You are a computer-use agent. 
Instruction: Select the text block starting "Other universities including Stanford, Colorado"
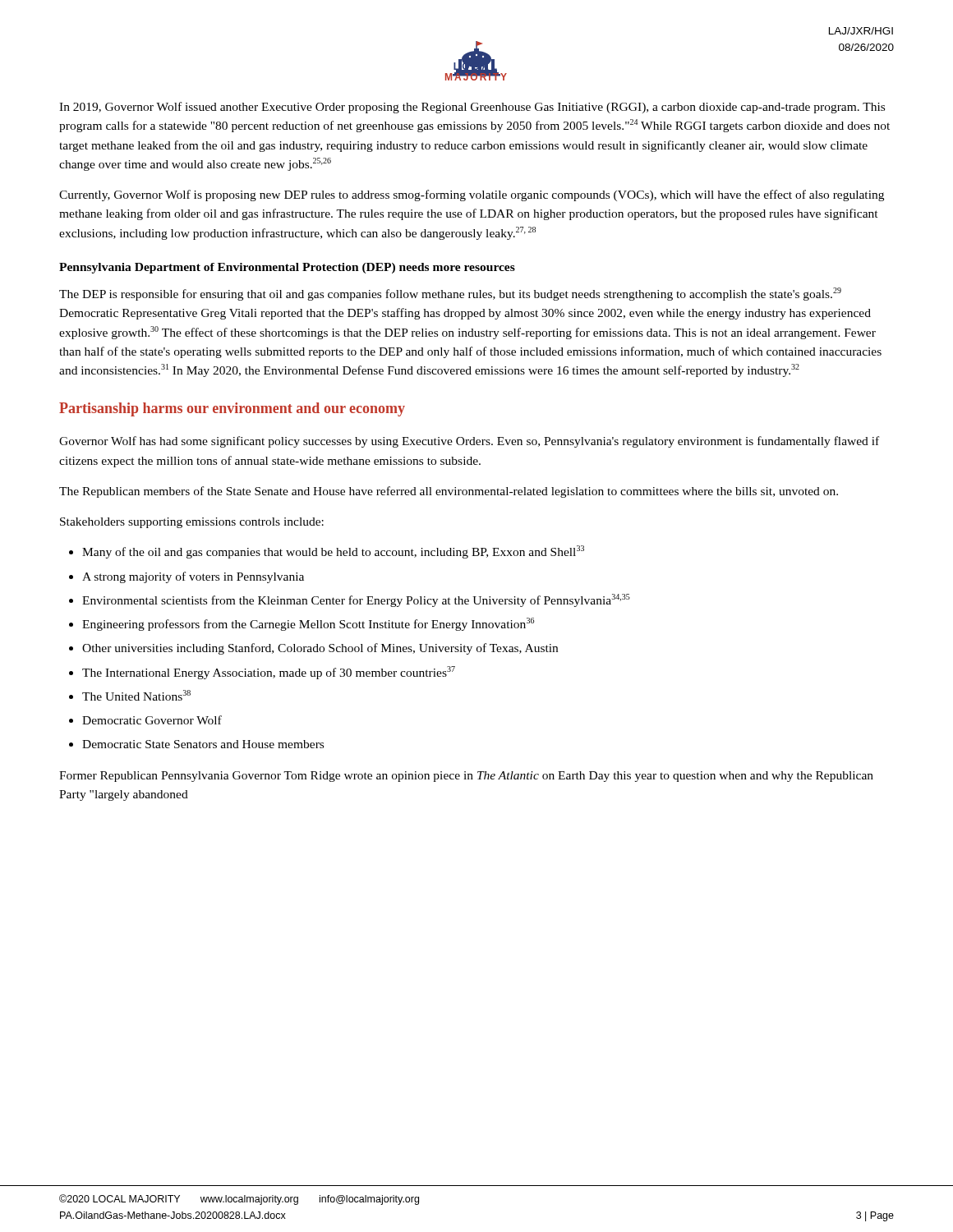click(488, 648)
